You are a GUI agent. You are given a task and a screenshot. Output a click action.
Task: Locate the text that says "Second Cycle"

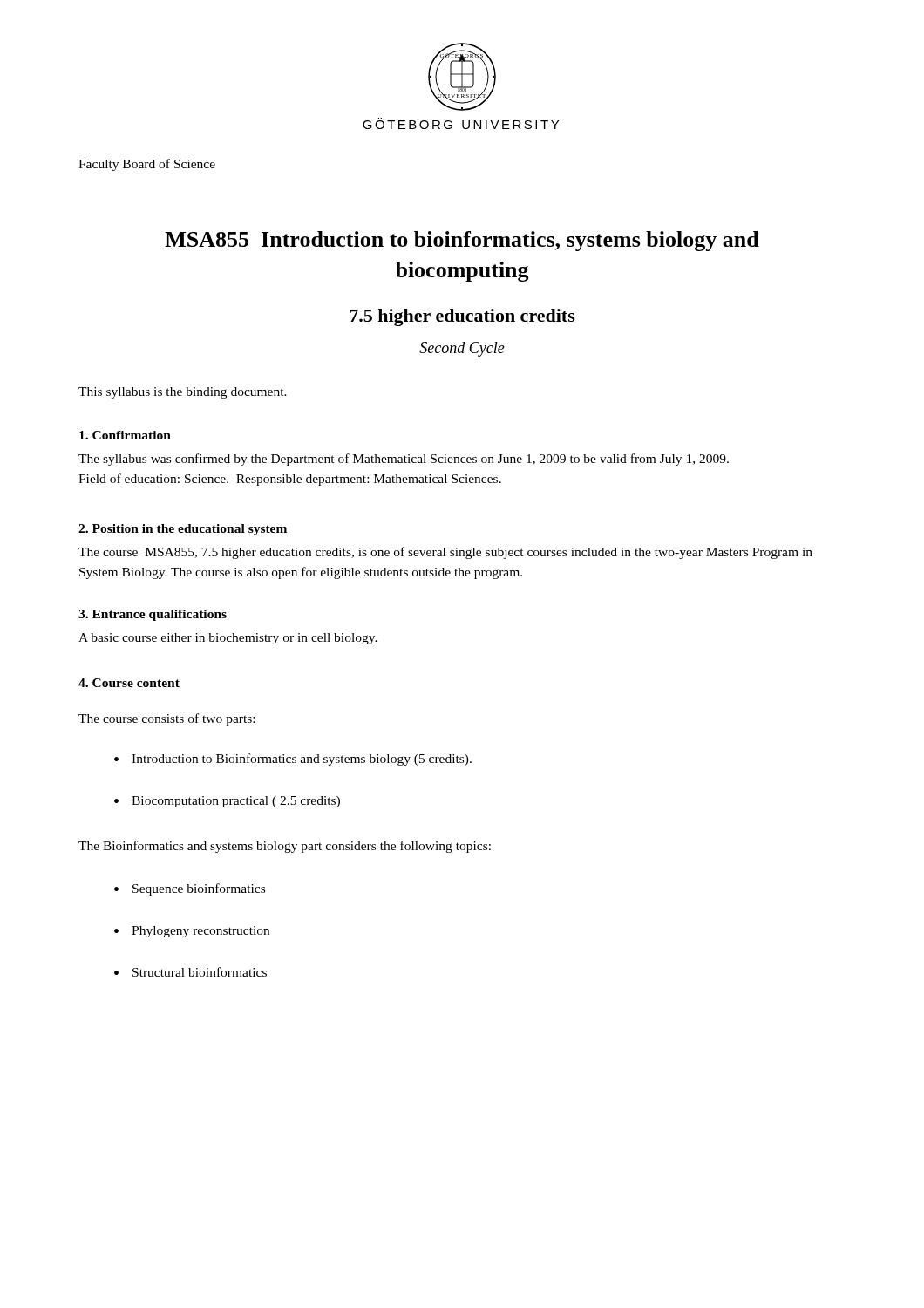462,348
